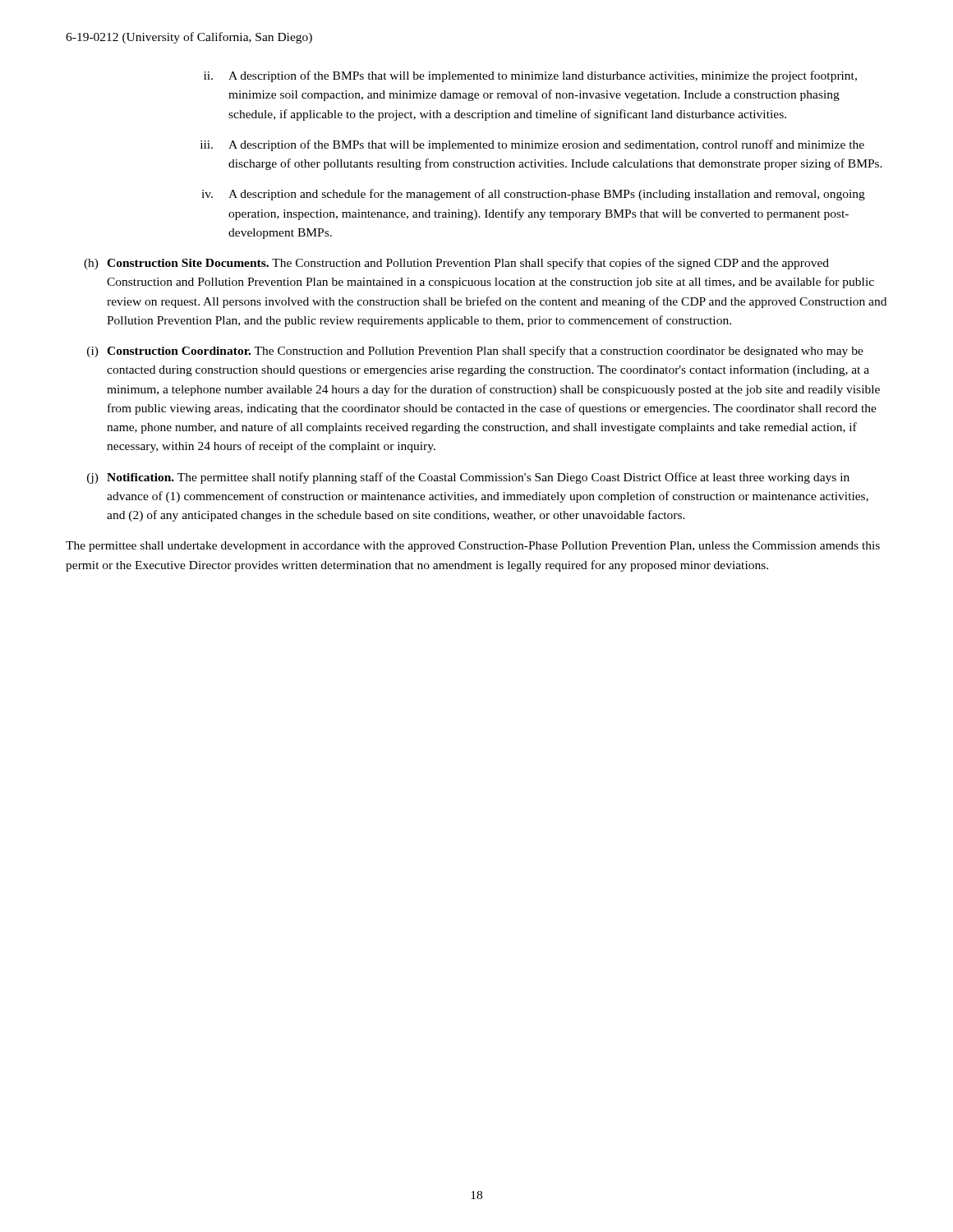Navigate to the block starting "(j) Notification. The permittee"
The width and height of the screenshot is (953, 1232).
click(x=476, y=496)
